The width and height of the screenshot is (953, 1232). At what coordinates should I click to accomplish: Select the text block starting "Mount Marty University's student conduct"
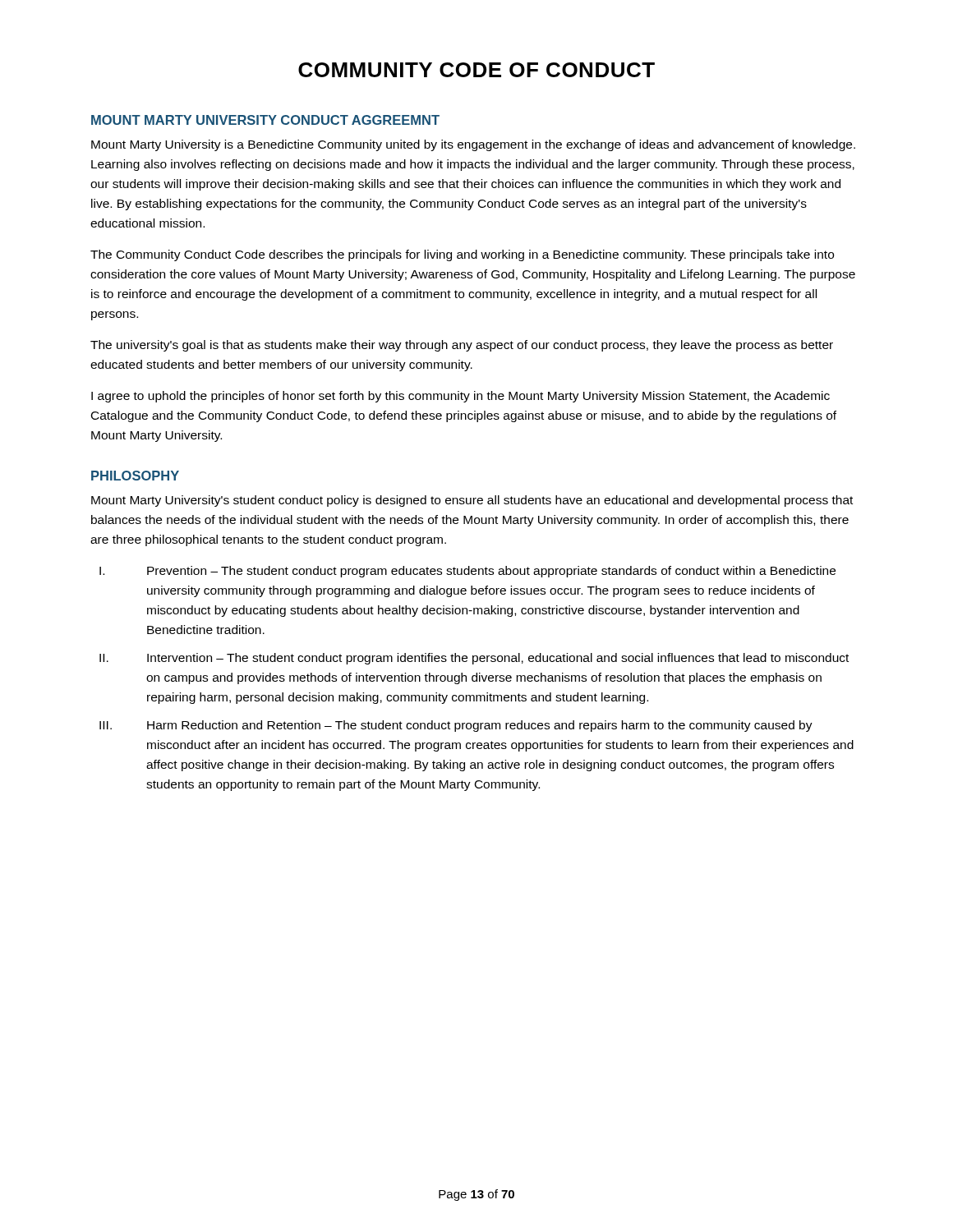click(x=472, y=520)
